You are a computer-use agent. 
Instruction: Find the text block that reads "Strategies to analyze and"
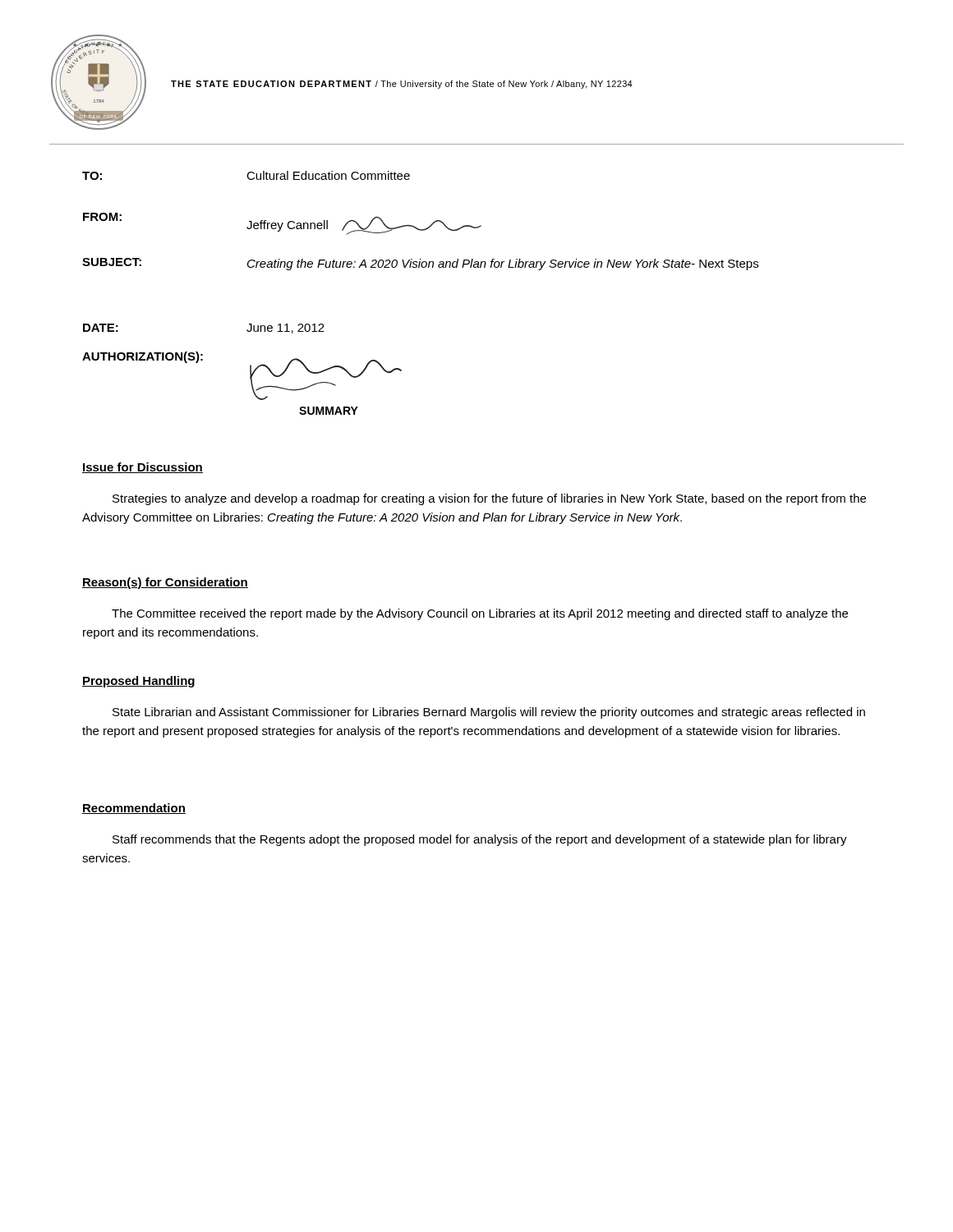point(474,508)
